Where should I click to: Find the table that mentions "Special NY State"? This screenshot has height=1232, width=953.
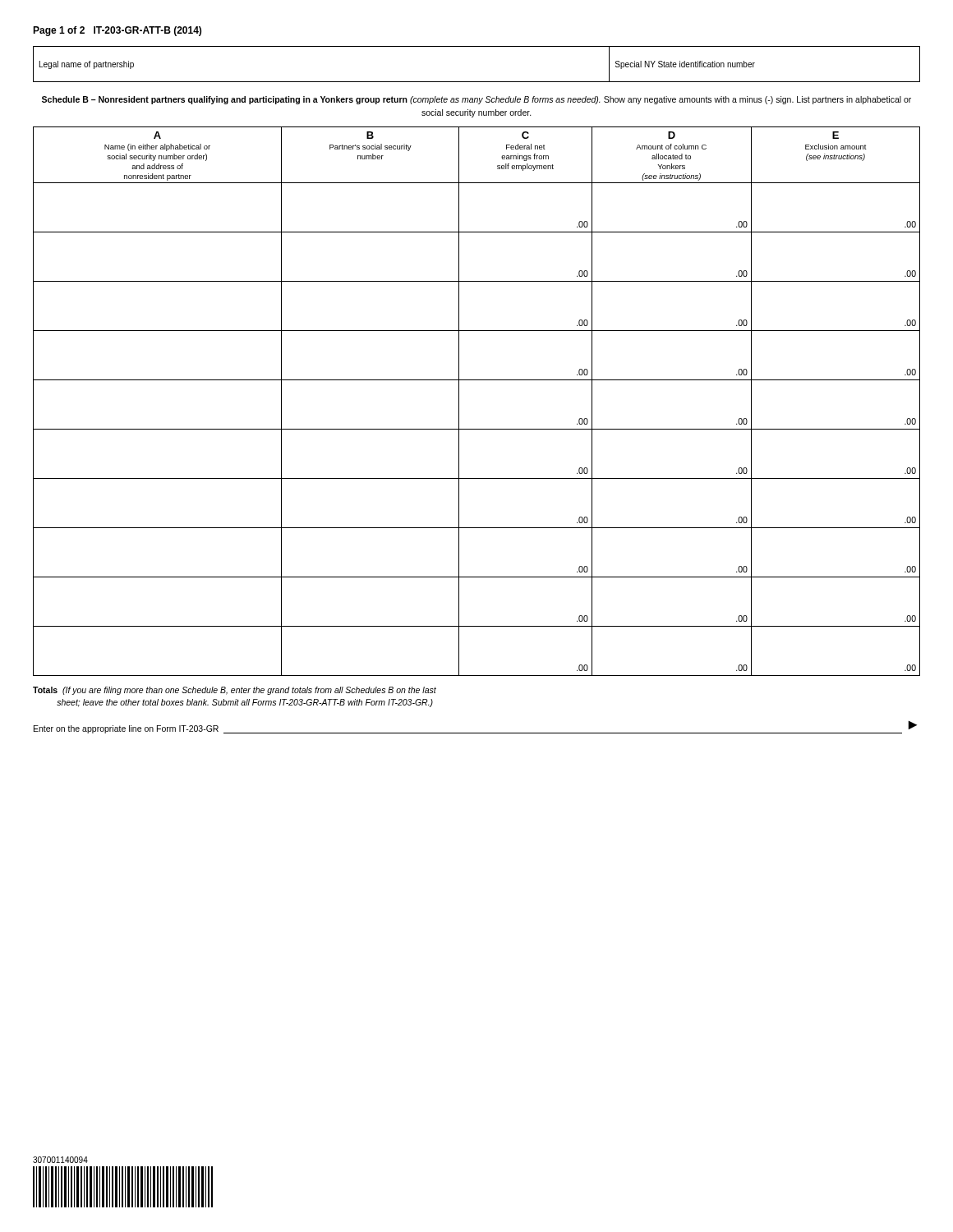476,64
